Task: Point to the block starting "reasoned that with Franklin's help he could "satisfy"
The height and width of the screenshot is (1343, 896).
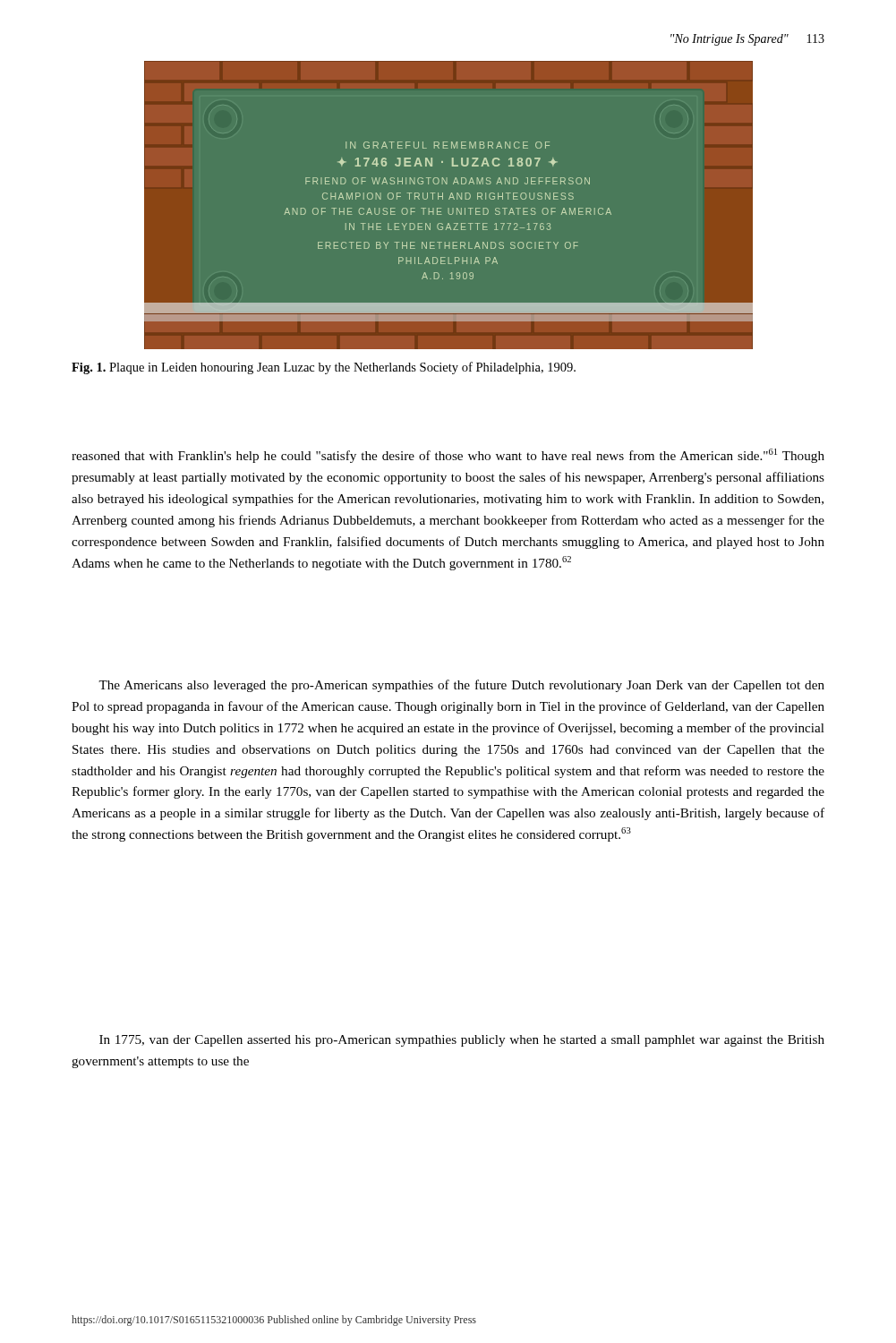Action: 448,509
